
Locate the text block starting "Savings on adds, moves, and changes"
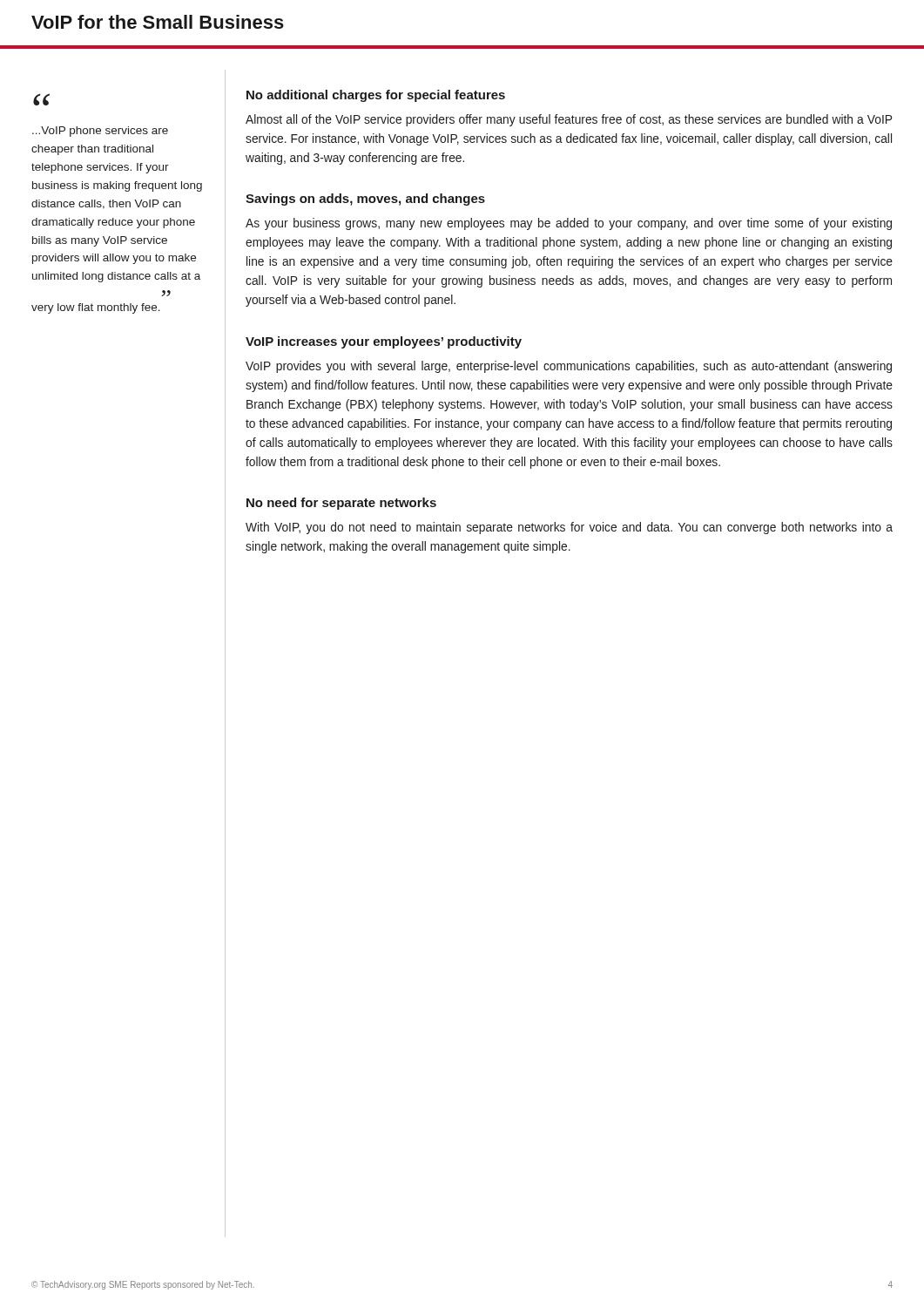click(x=365, y=198)
